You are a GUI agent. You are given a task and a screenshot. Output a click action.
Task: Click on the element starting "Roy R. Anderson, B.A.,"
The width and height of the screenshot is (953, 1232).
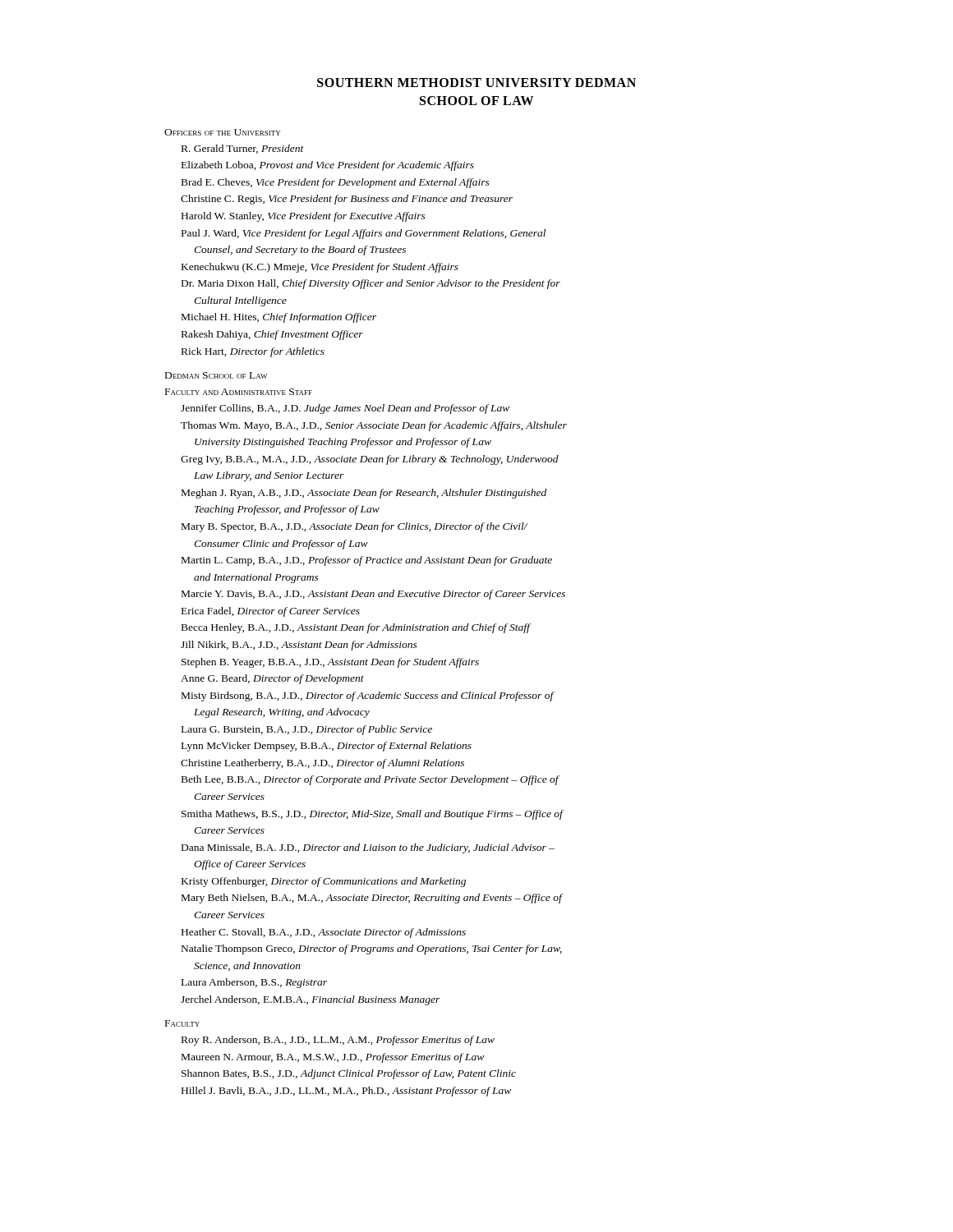pyautogui.click(x=338, y=1040)
